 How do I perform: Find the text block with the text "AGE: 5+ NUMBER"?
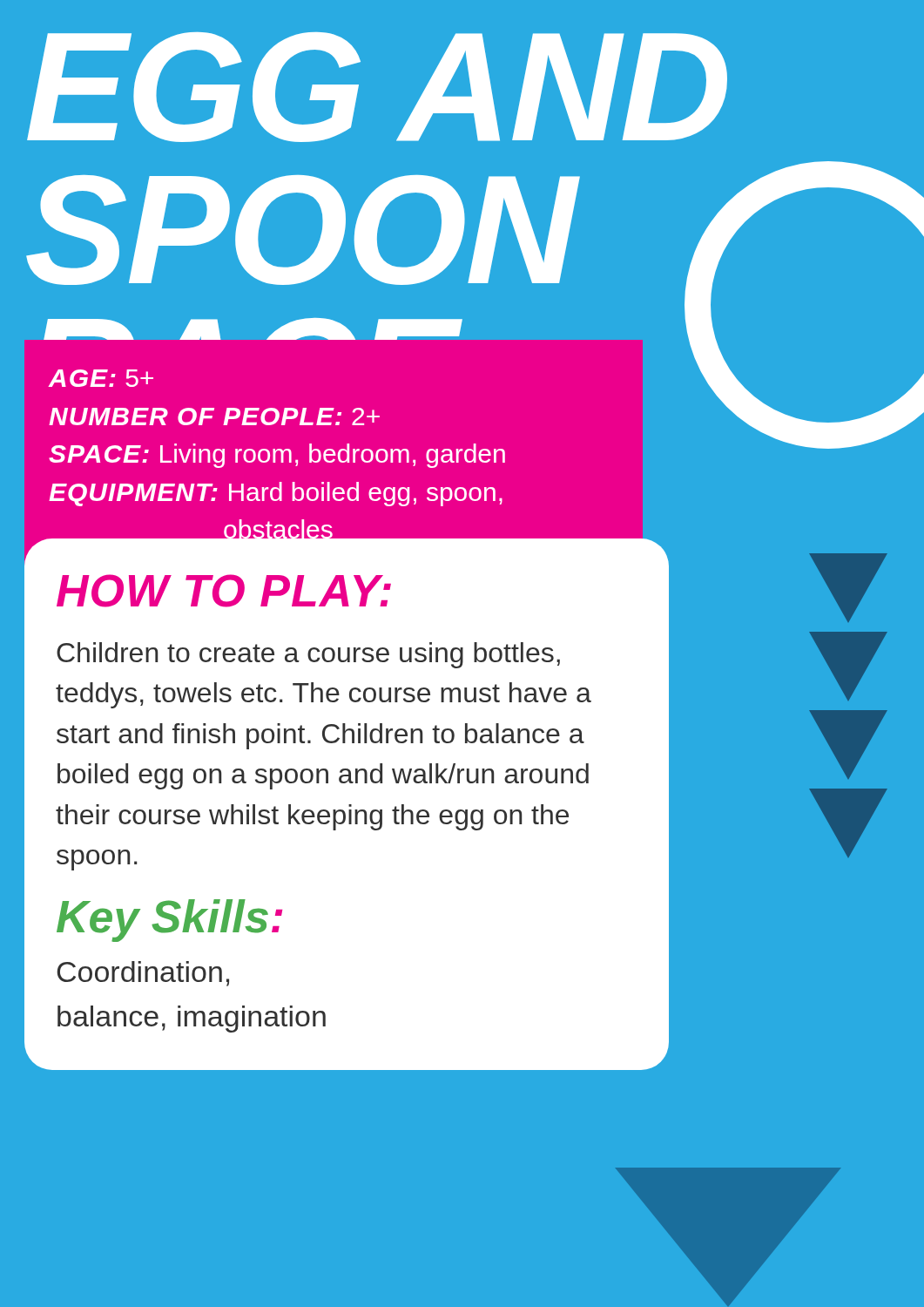[334, 454]
